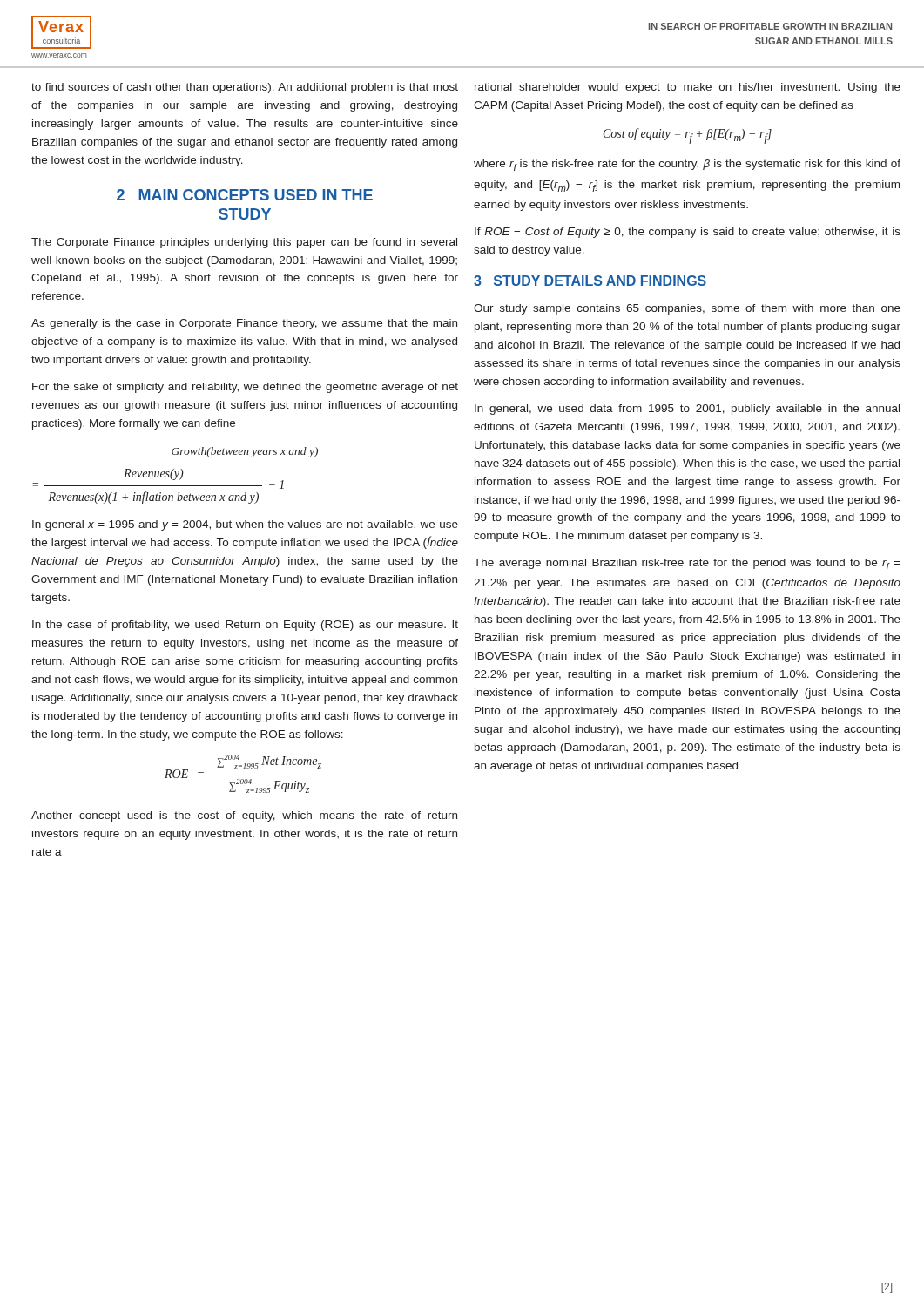
Task: Point to the block beginning "In the case of profitability, we used"
Action: click(245, 680)
